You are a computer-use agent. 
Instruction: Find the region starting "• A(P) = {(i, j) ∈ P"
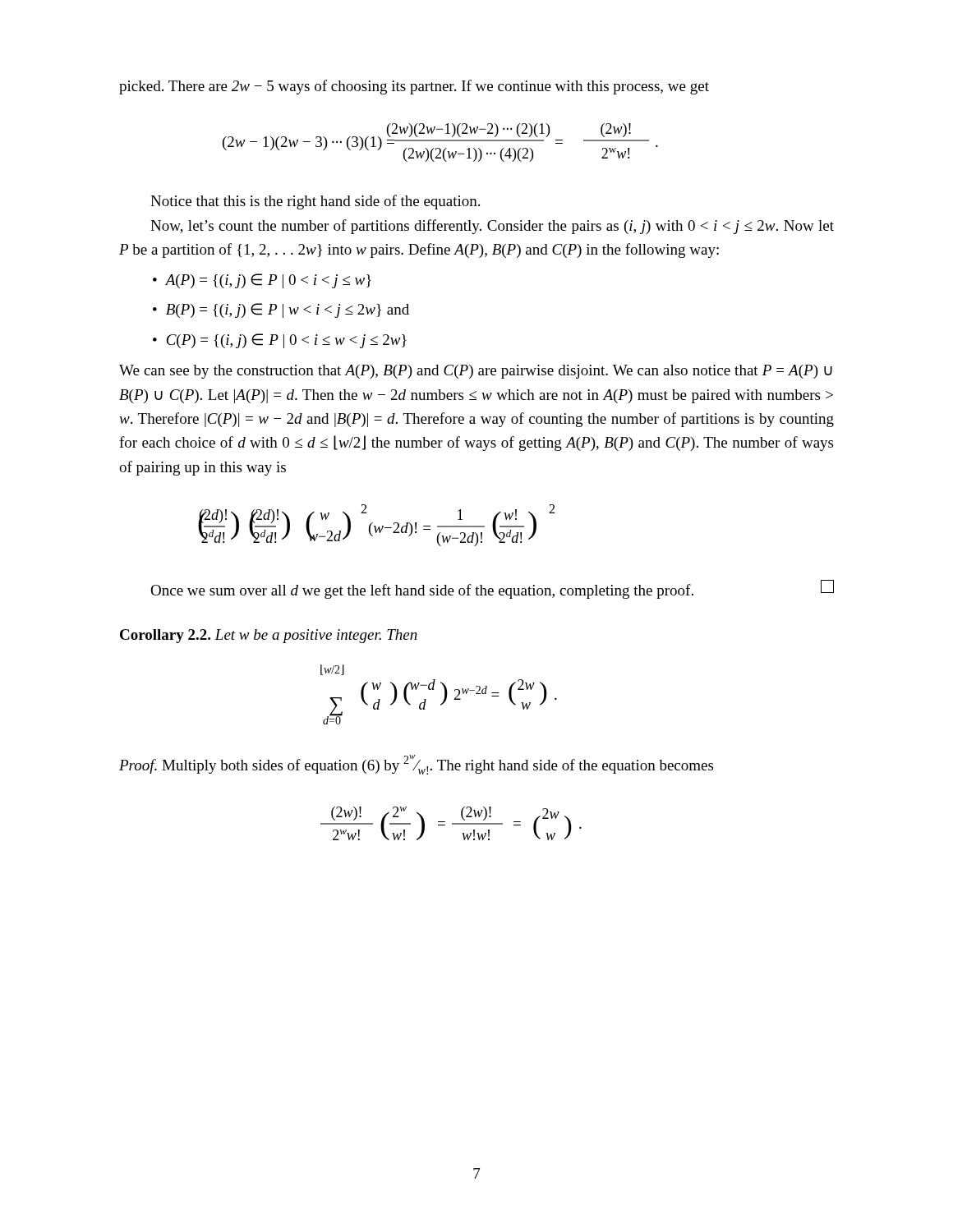(x=262, y=280)
